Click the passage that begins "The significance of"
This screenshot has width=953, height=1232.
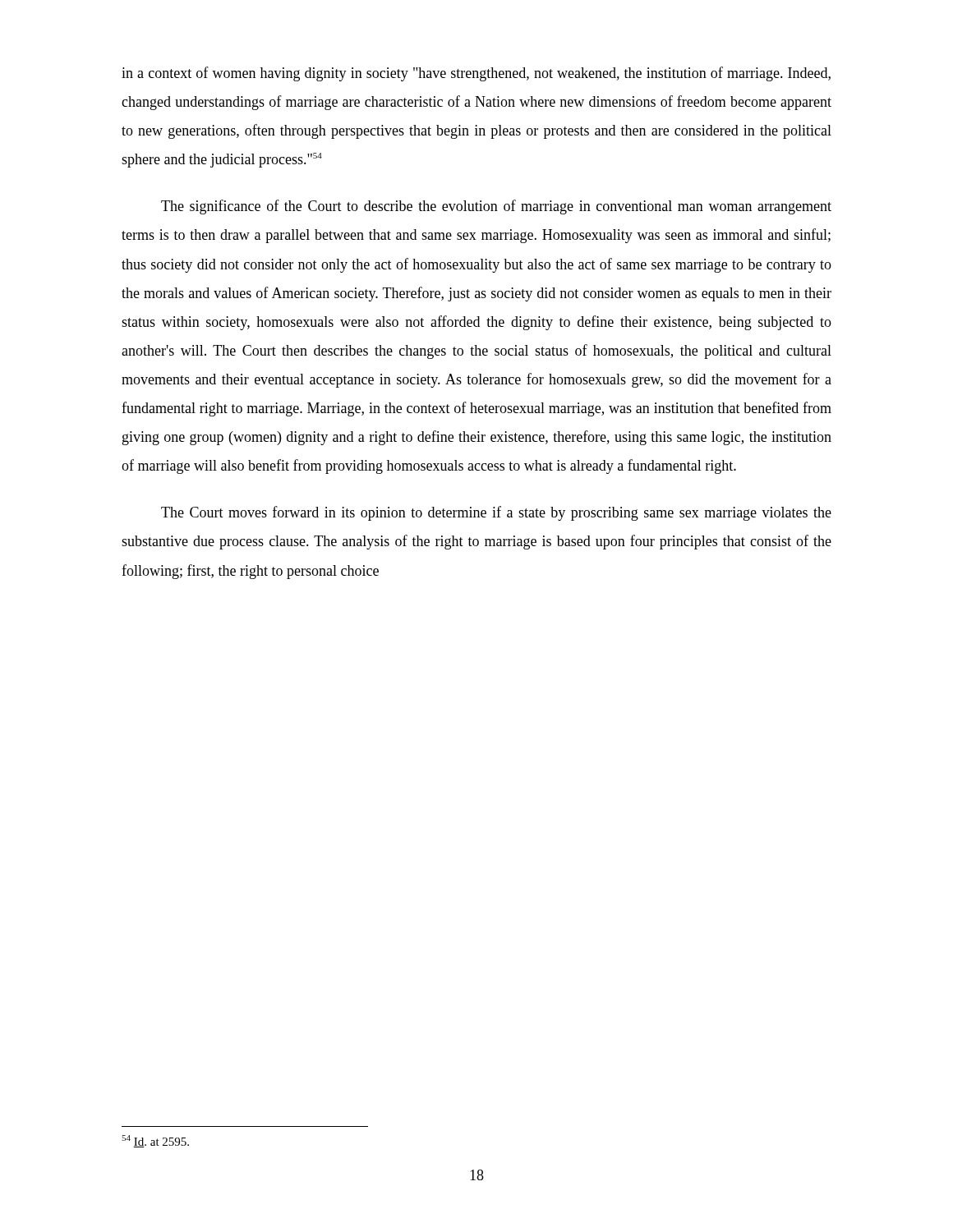476,336
